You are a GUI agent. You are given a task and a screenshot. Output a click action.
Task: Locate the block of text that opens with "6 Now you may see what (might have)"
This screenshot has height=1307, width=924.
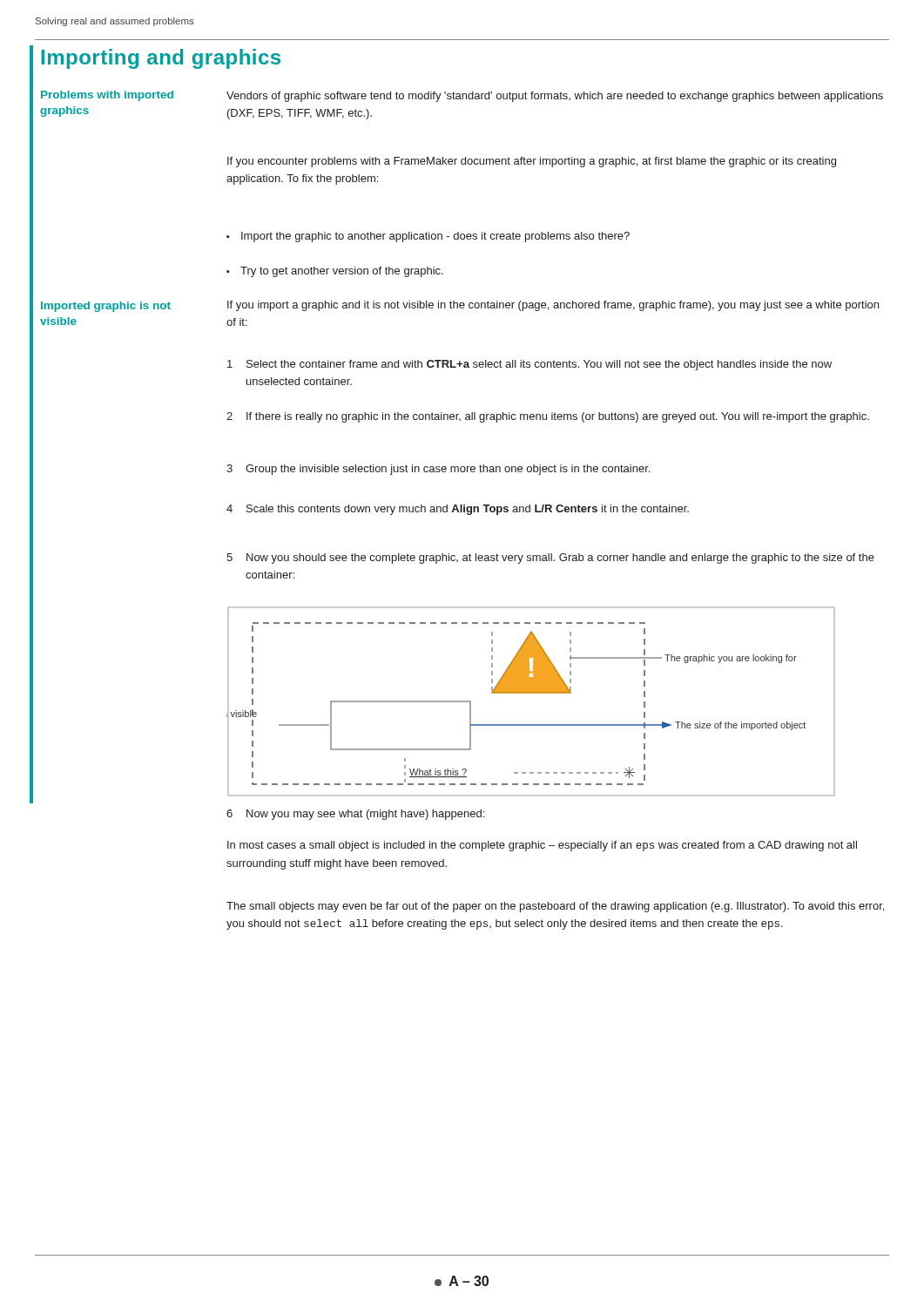355,815
